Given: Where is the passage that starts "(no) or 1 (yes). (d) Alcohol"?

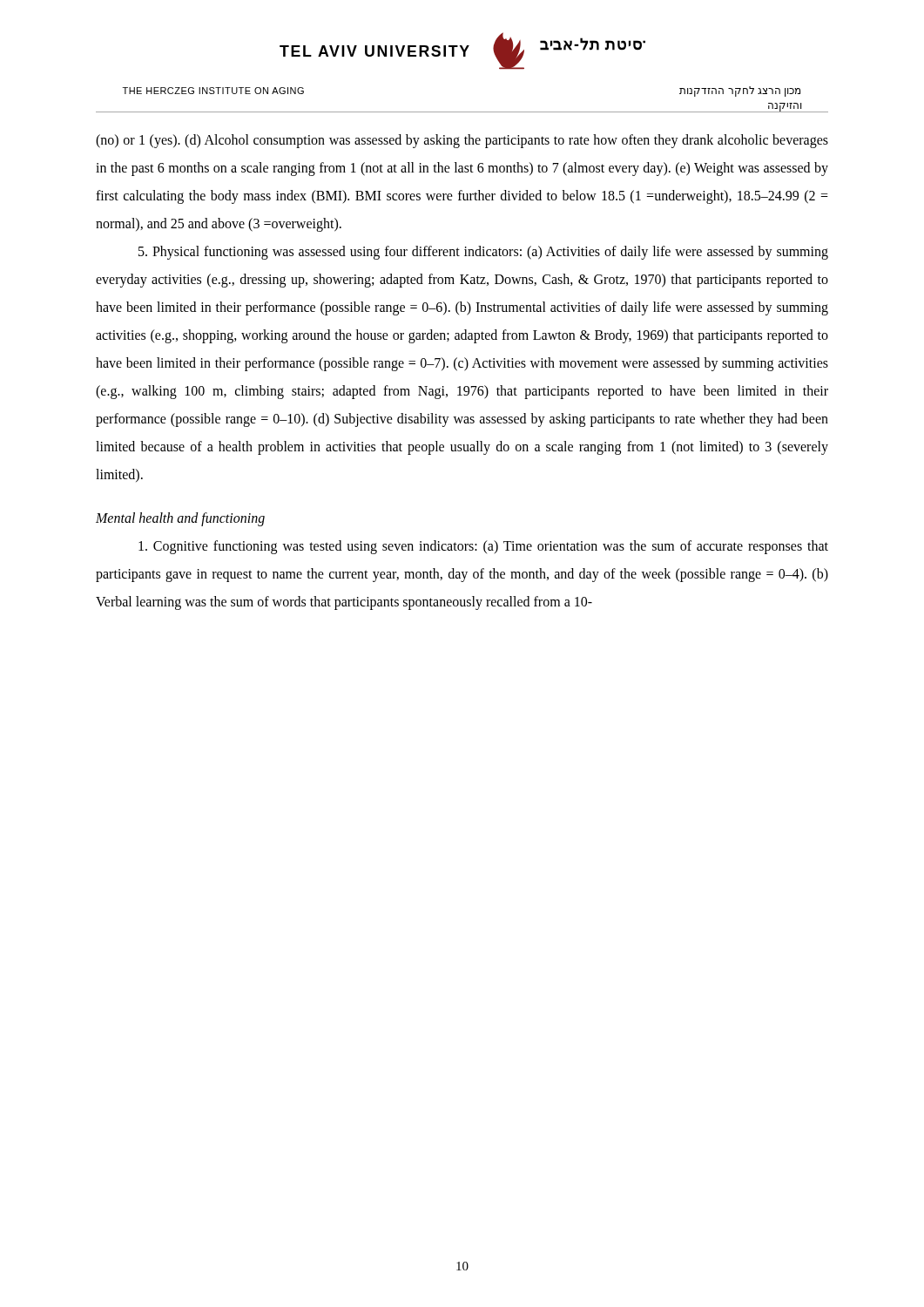Looking at the screenshot, I should pos(462,182).
